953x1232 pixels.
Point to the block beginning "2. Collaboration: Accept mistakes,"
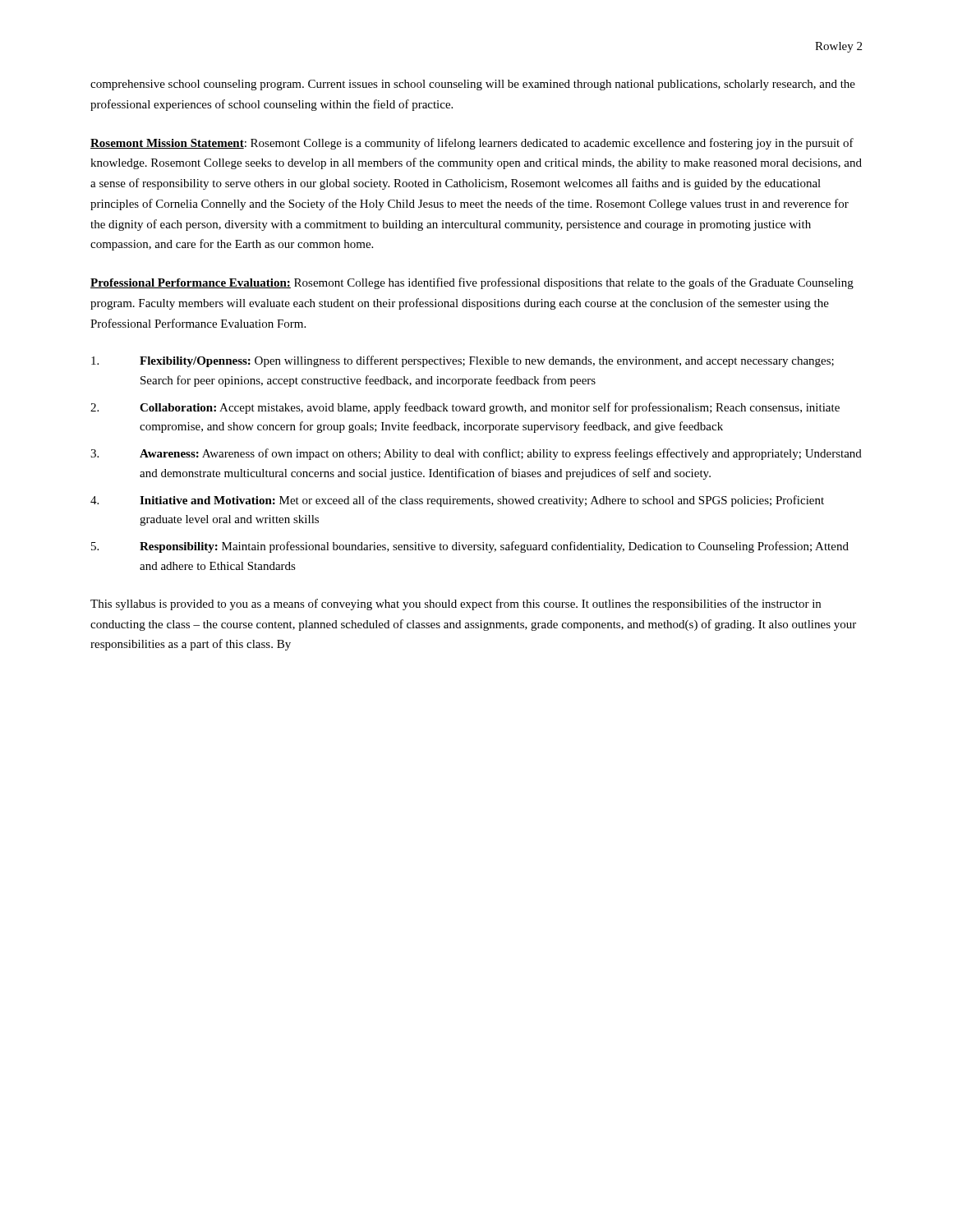click(x=476, y=417)
